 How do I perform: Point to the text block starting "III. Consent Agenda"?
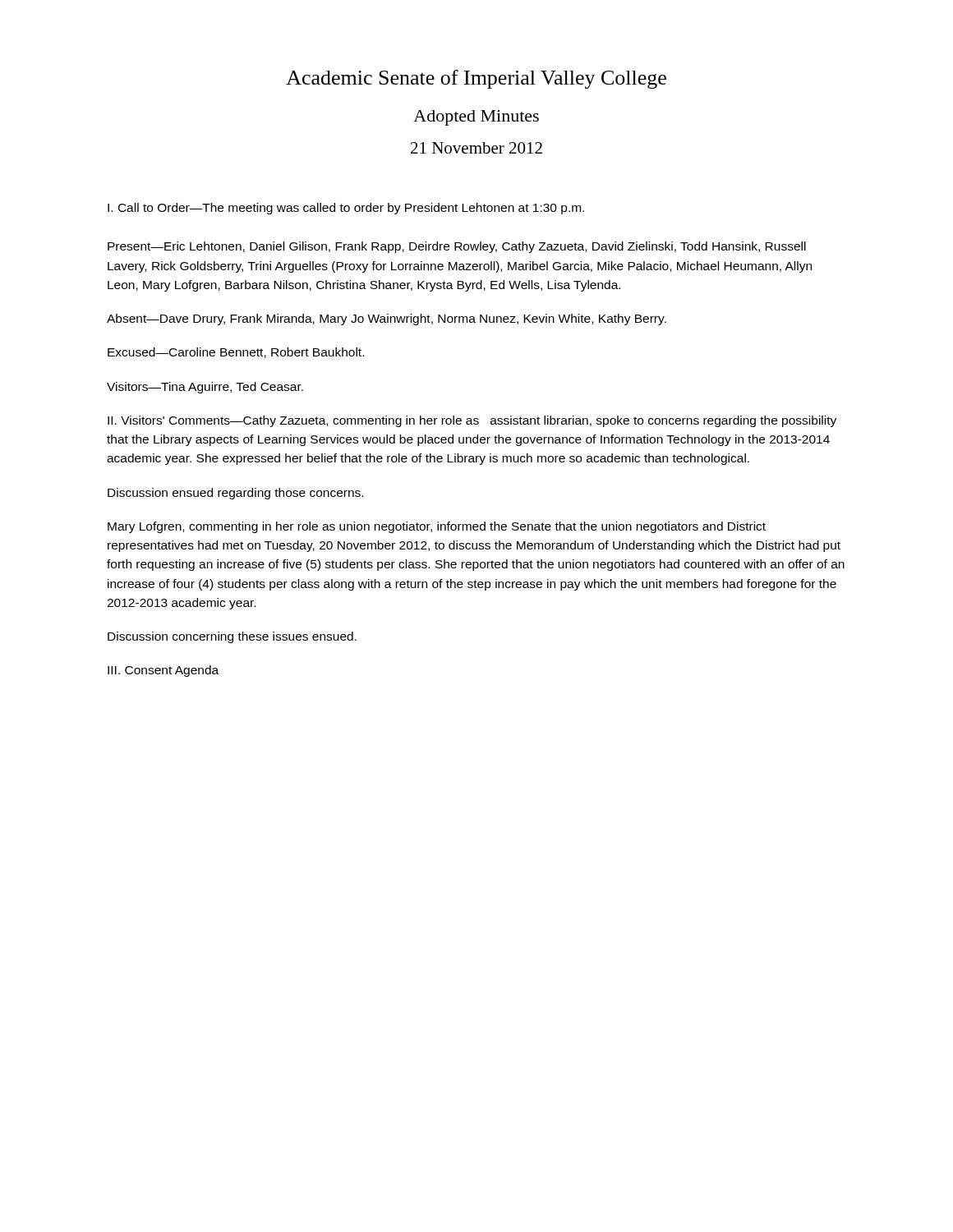coord(163,670)
